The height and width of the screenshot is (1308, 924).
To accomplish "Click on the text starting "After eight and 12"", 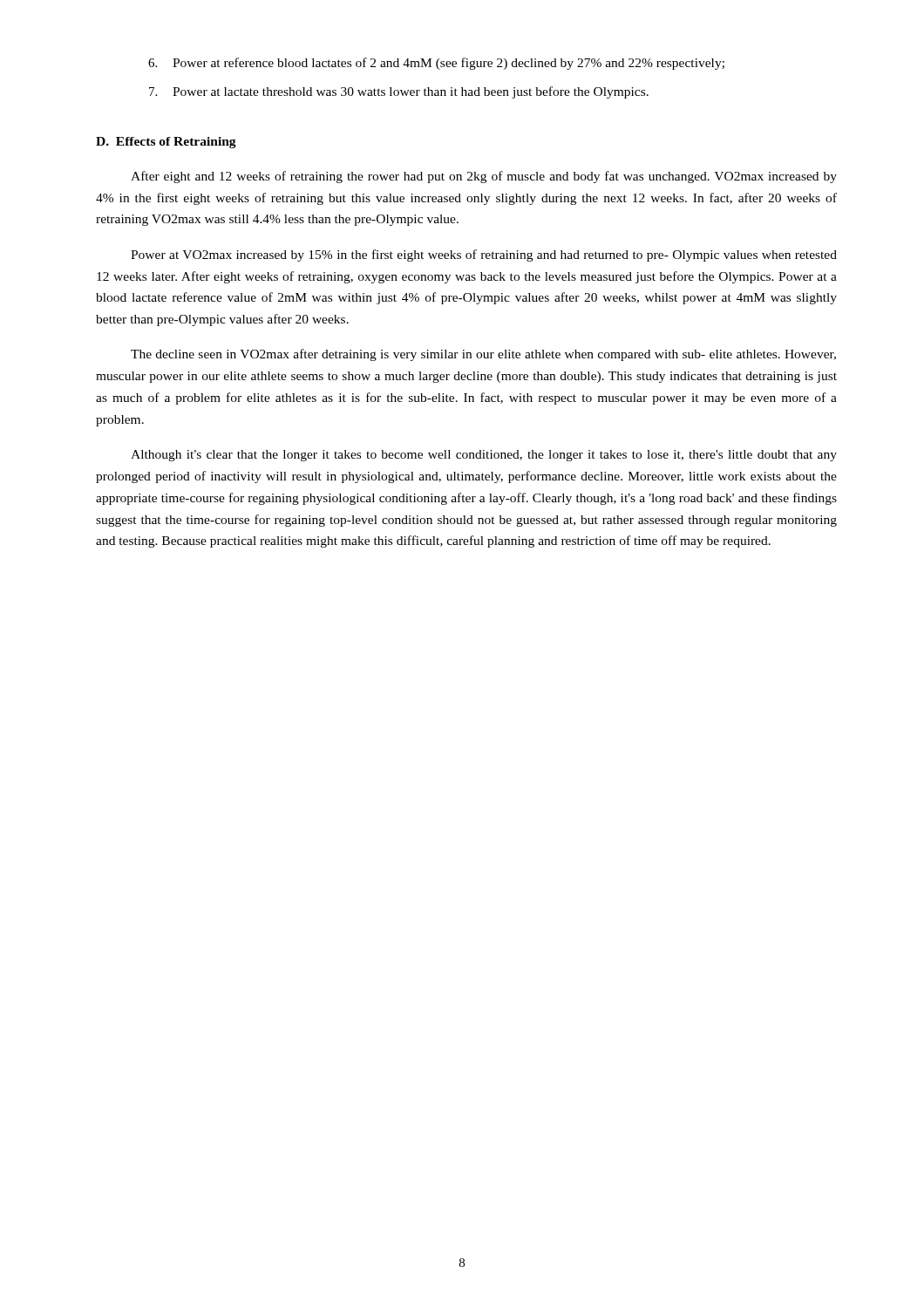I will [466, 198].
